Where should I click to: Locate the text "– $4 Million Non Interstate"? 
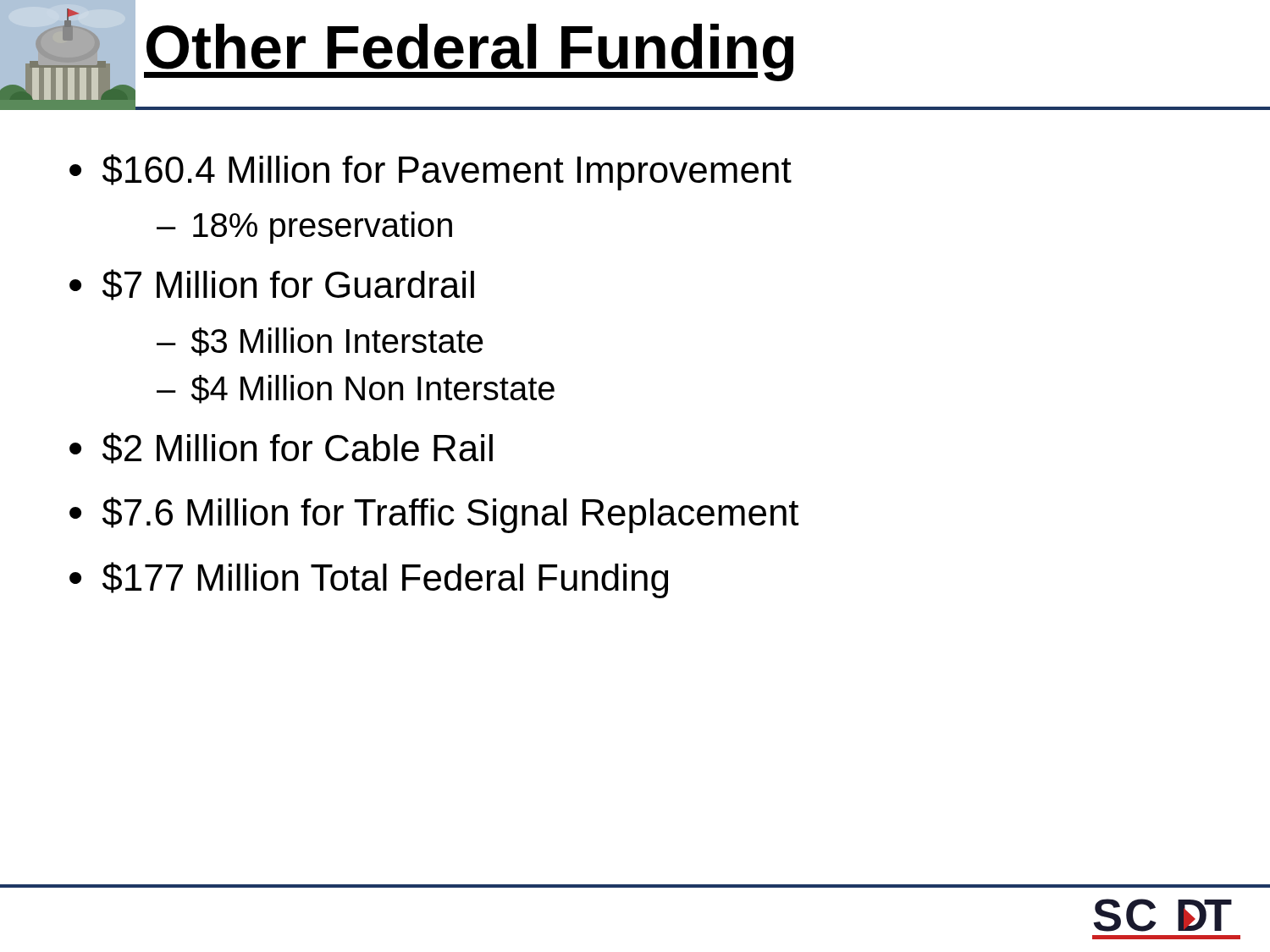[x=356, y=388]
